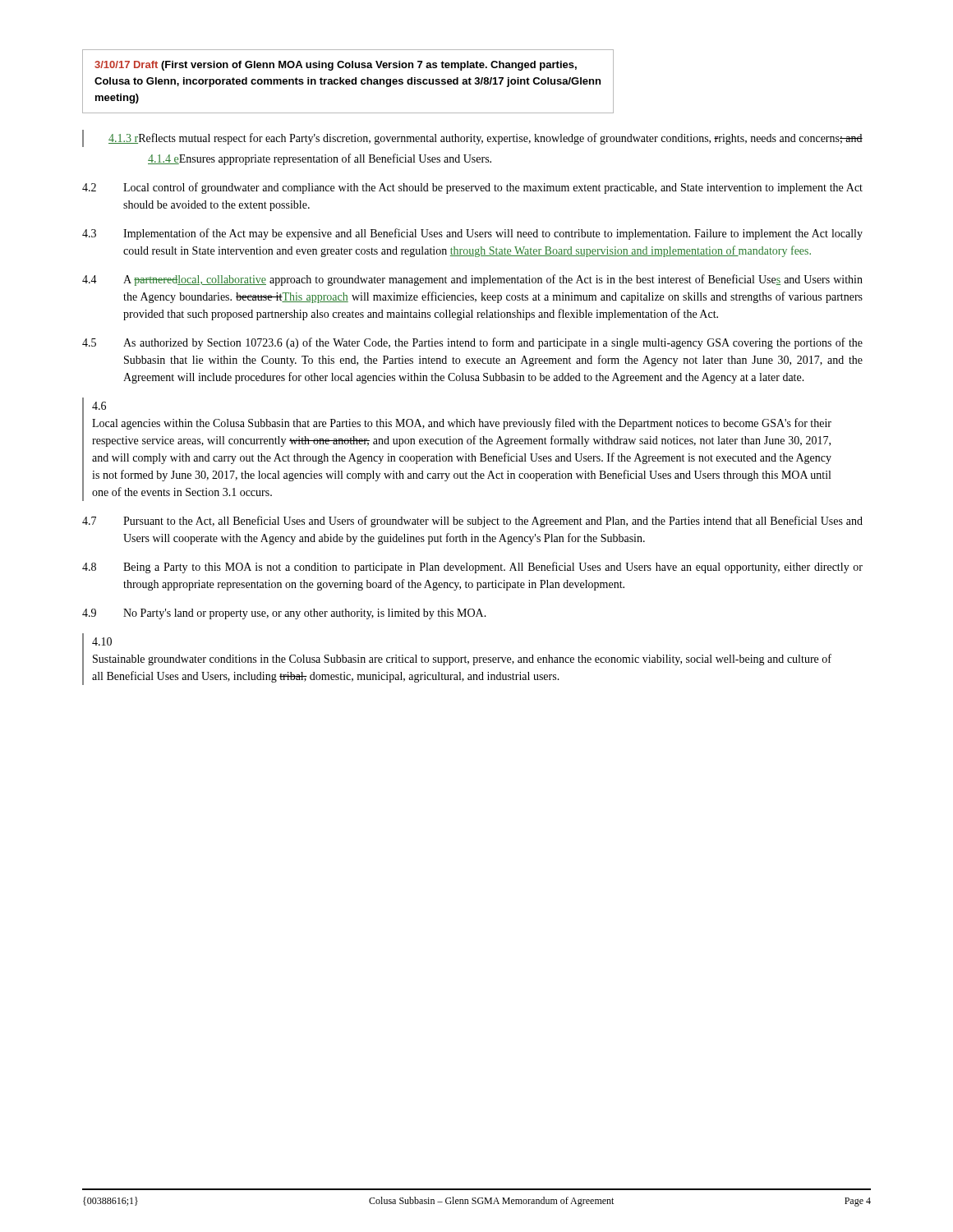
Task: Click on the region starting "9No Party's land or property use,"
Action: pyautogui.click(x=472, y=613)
